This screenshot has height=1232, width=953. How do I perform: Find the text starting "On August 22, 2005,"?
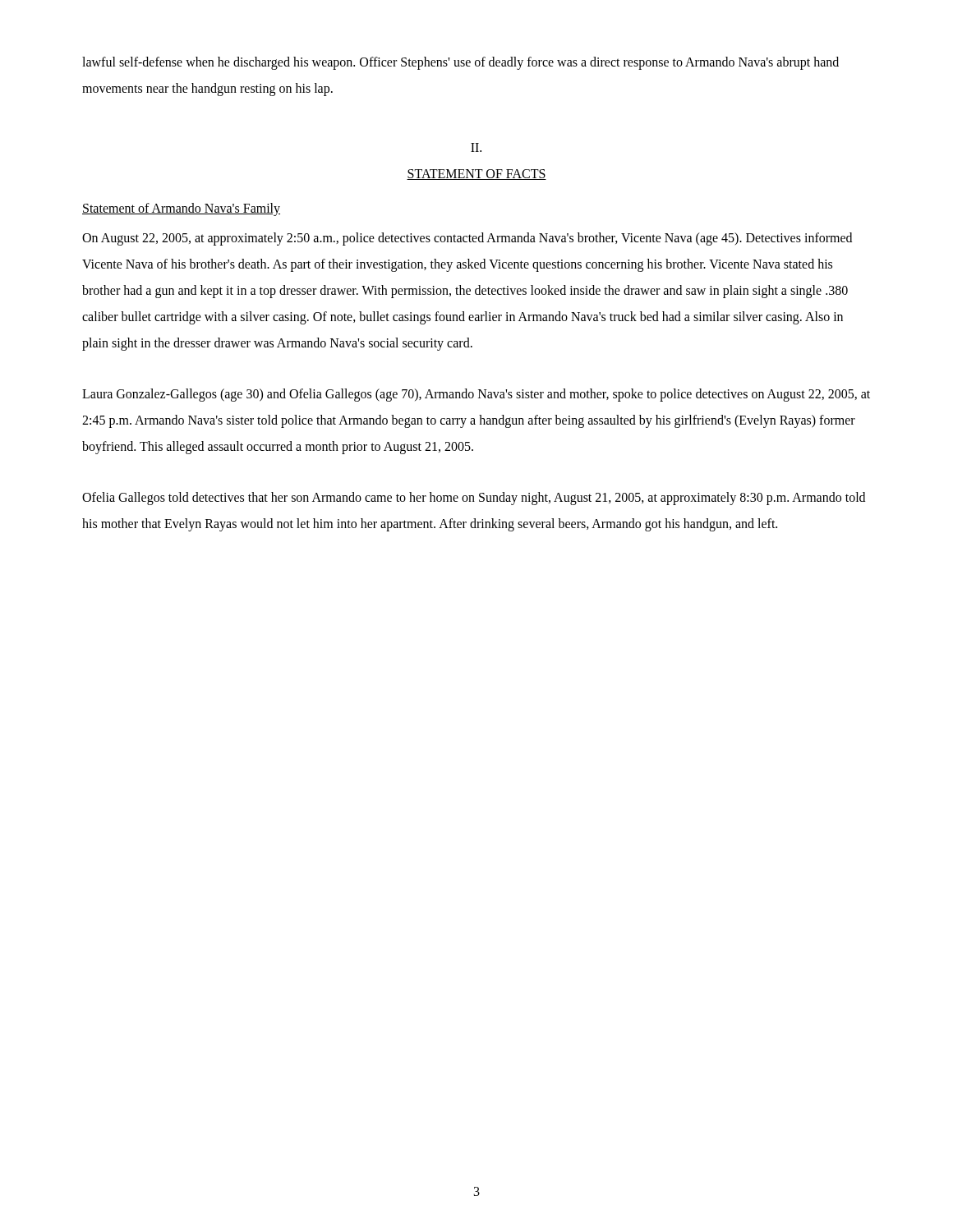point(467,290)
